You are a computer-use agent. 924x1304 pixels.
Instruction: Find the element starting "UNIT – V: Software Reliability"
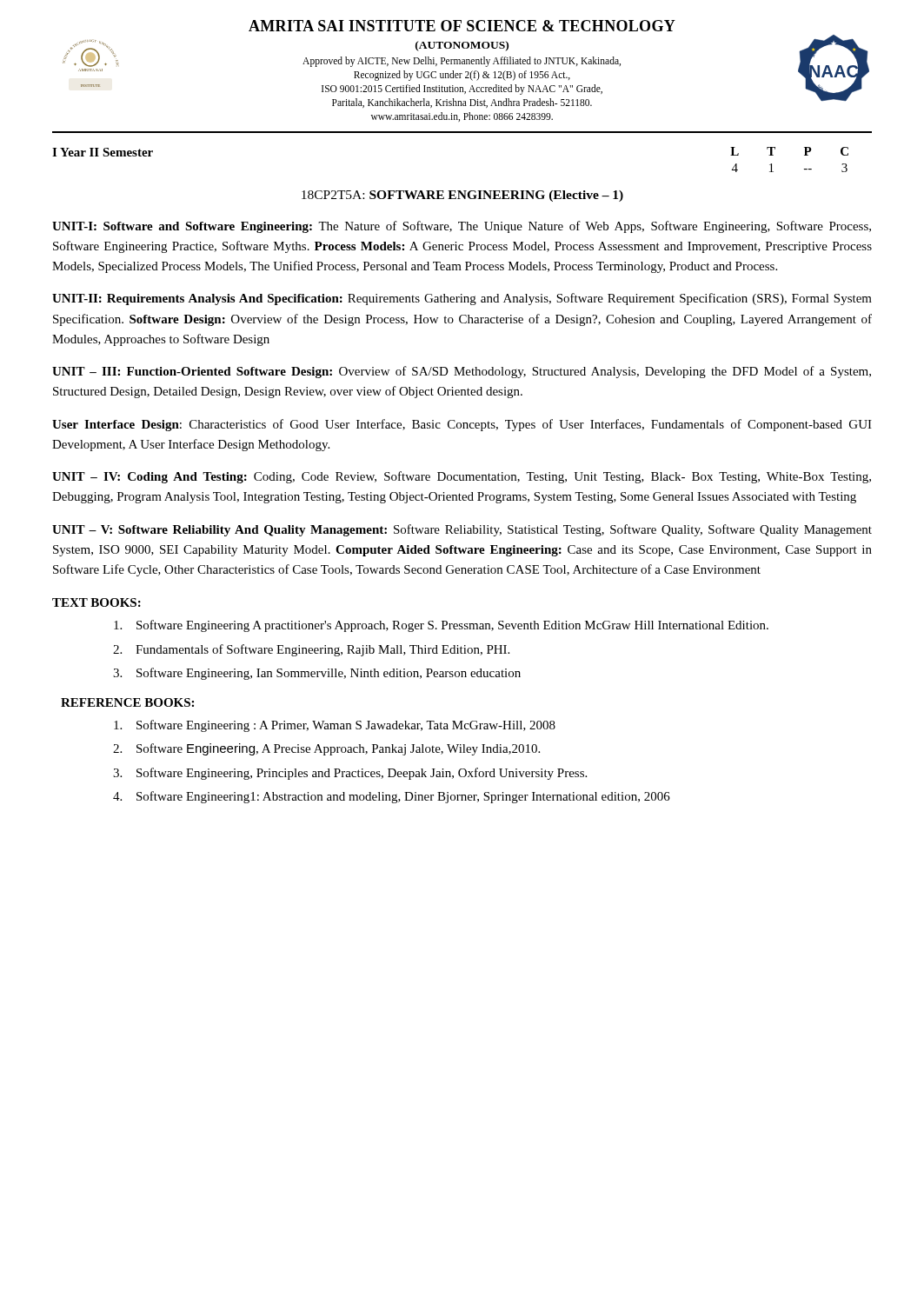click(462, 549)
